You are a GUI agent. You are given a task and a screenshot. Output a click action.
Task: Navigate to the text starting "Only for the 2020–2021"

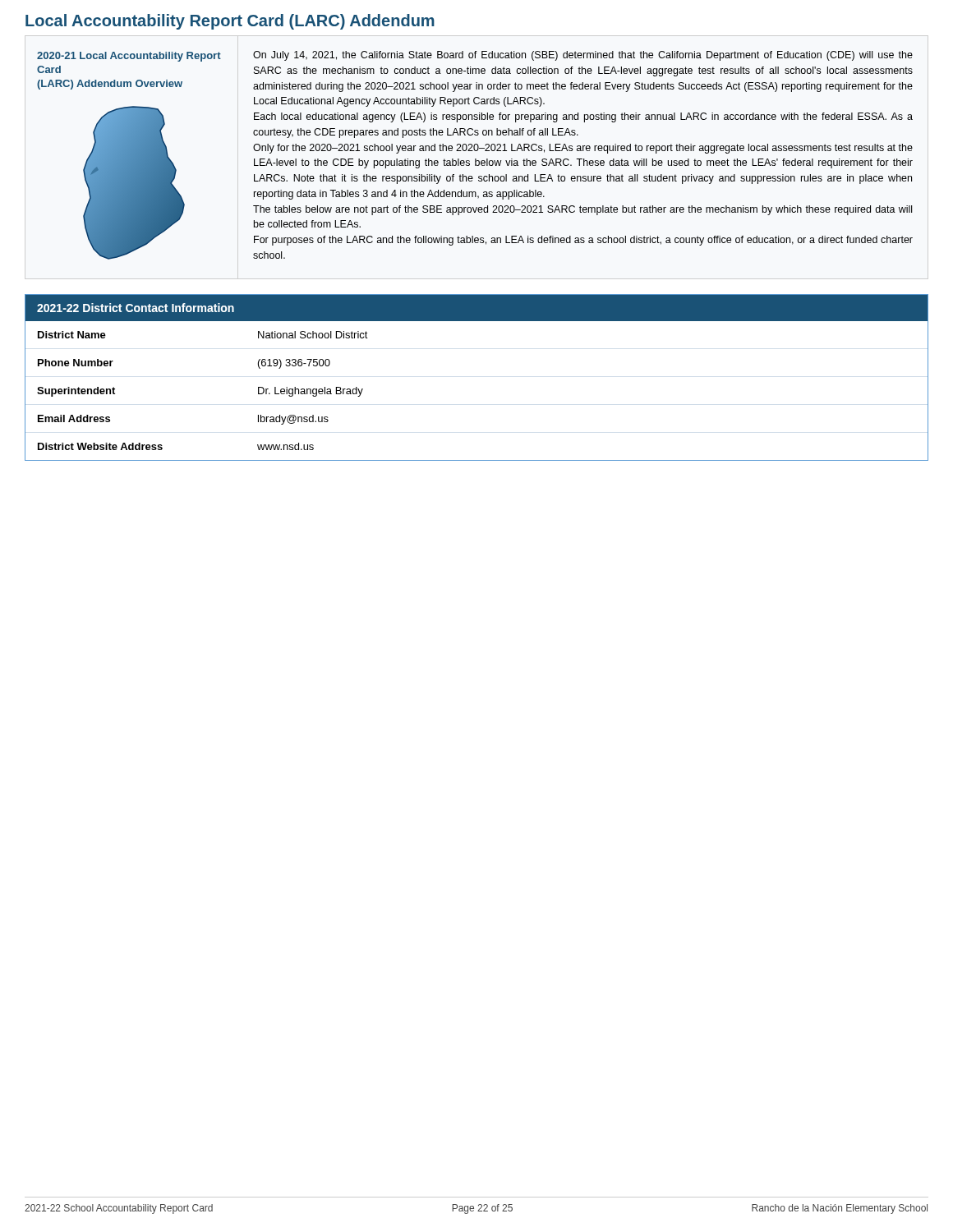click(x=583, y=171)
